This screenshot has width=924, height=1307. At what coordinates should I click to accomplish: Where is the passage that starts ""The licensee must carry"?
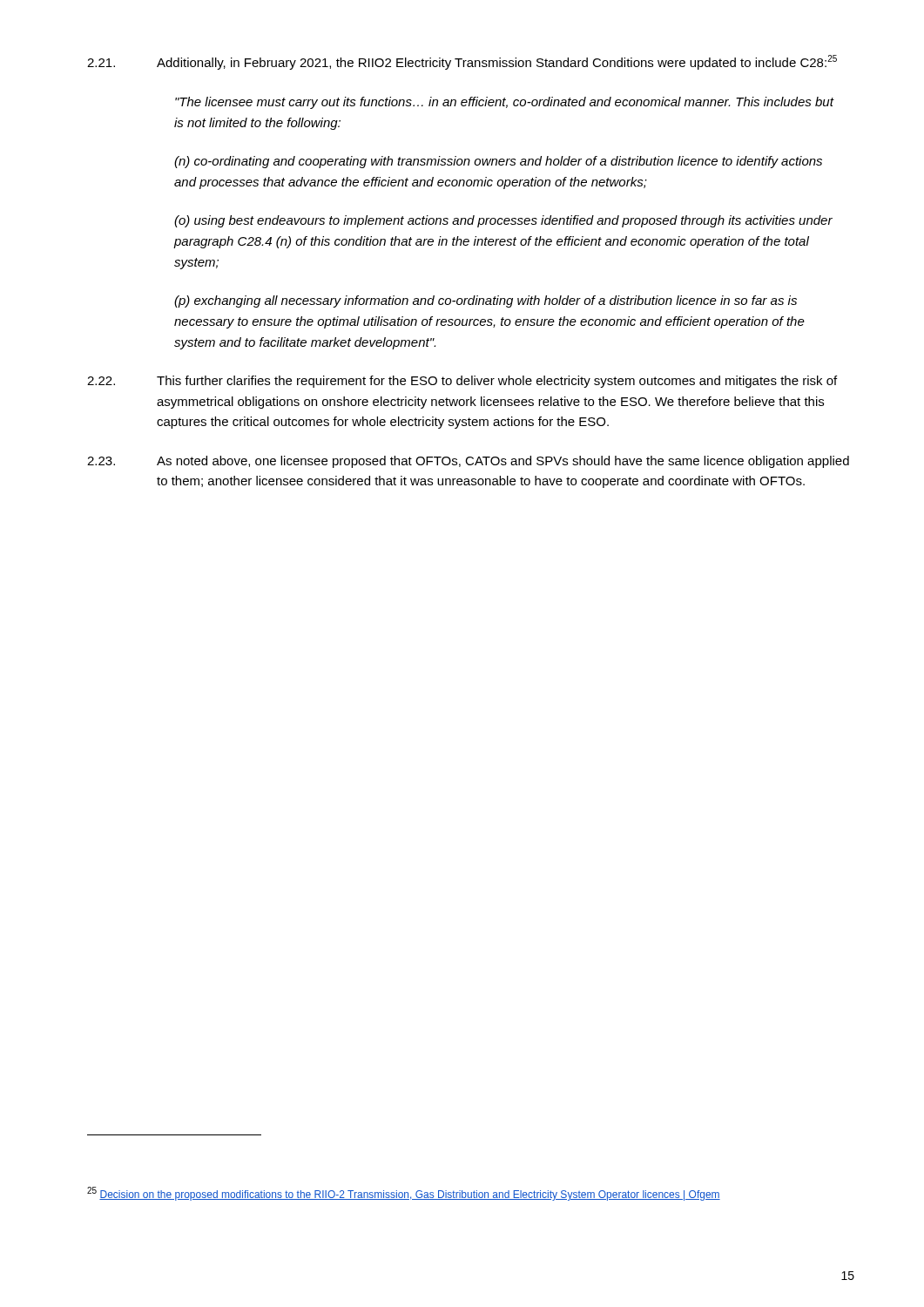point(506,222)
